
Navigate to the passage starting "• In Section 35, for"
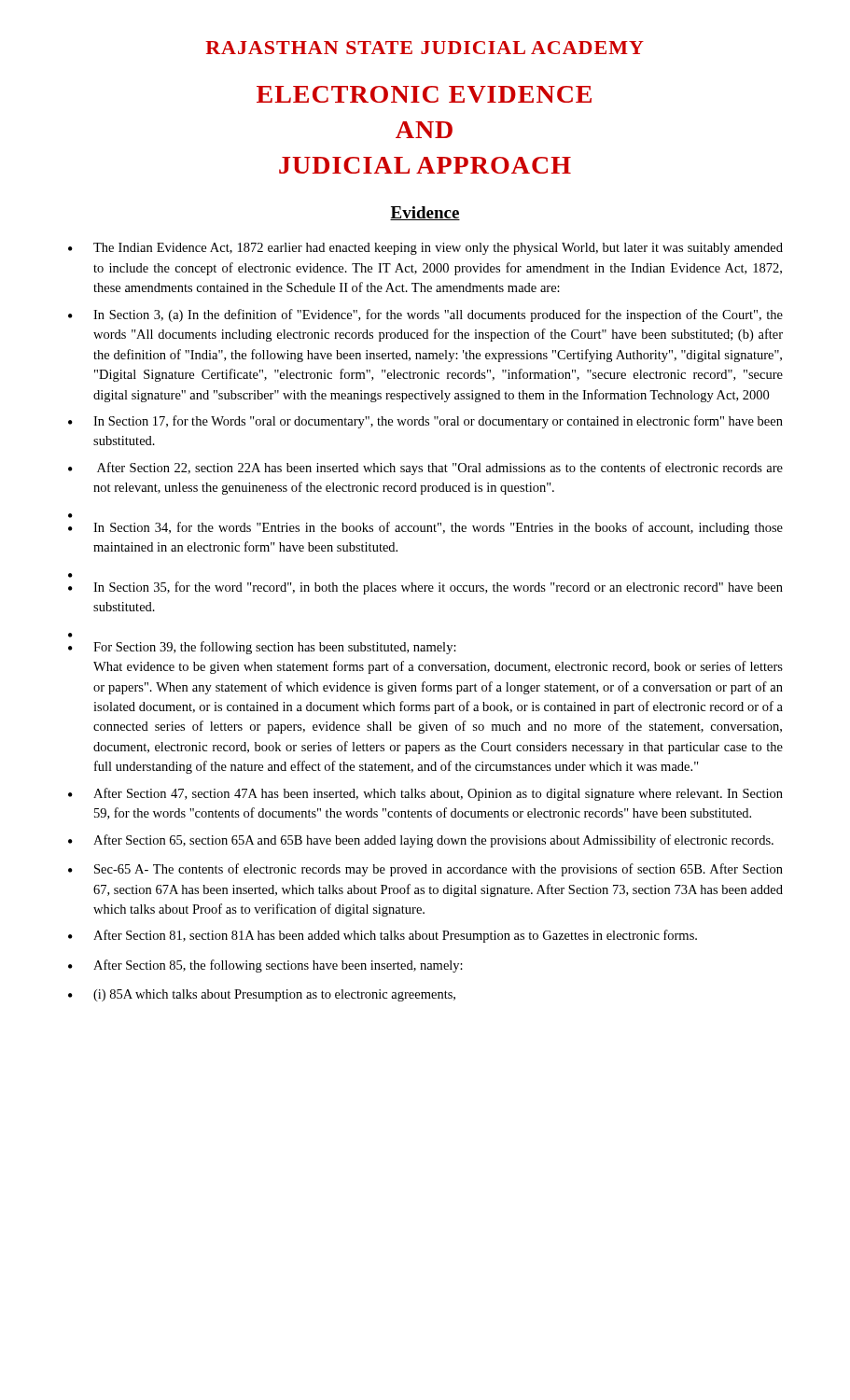pos(425,598)
